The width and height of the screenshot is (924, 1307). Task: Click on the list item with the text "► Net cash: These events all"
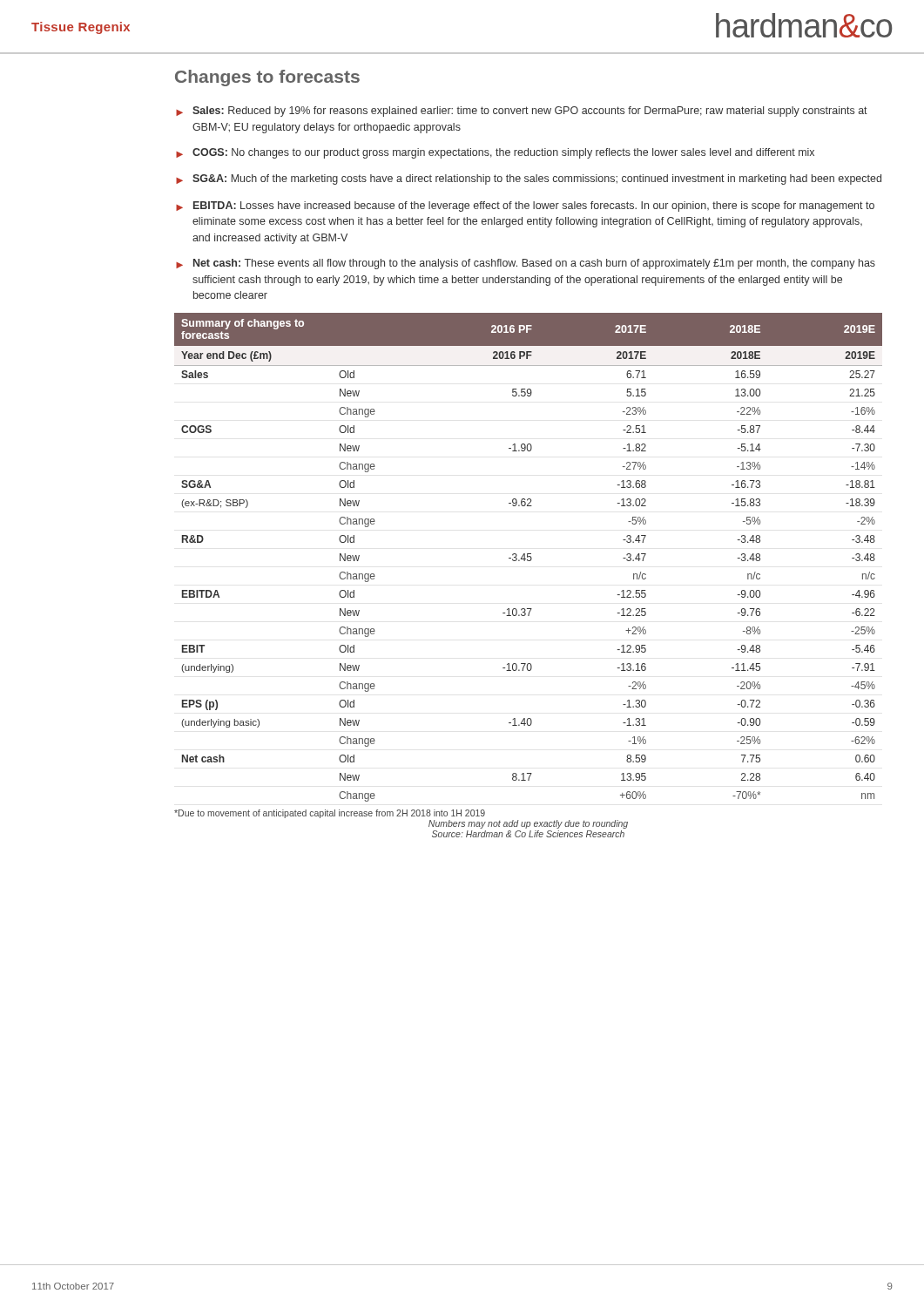[x=528, y=280]
